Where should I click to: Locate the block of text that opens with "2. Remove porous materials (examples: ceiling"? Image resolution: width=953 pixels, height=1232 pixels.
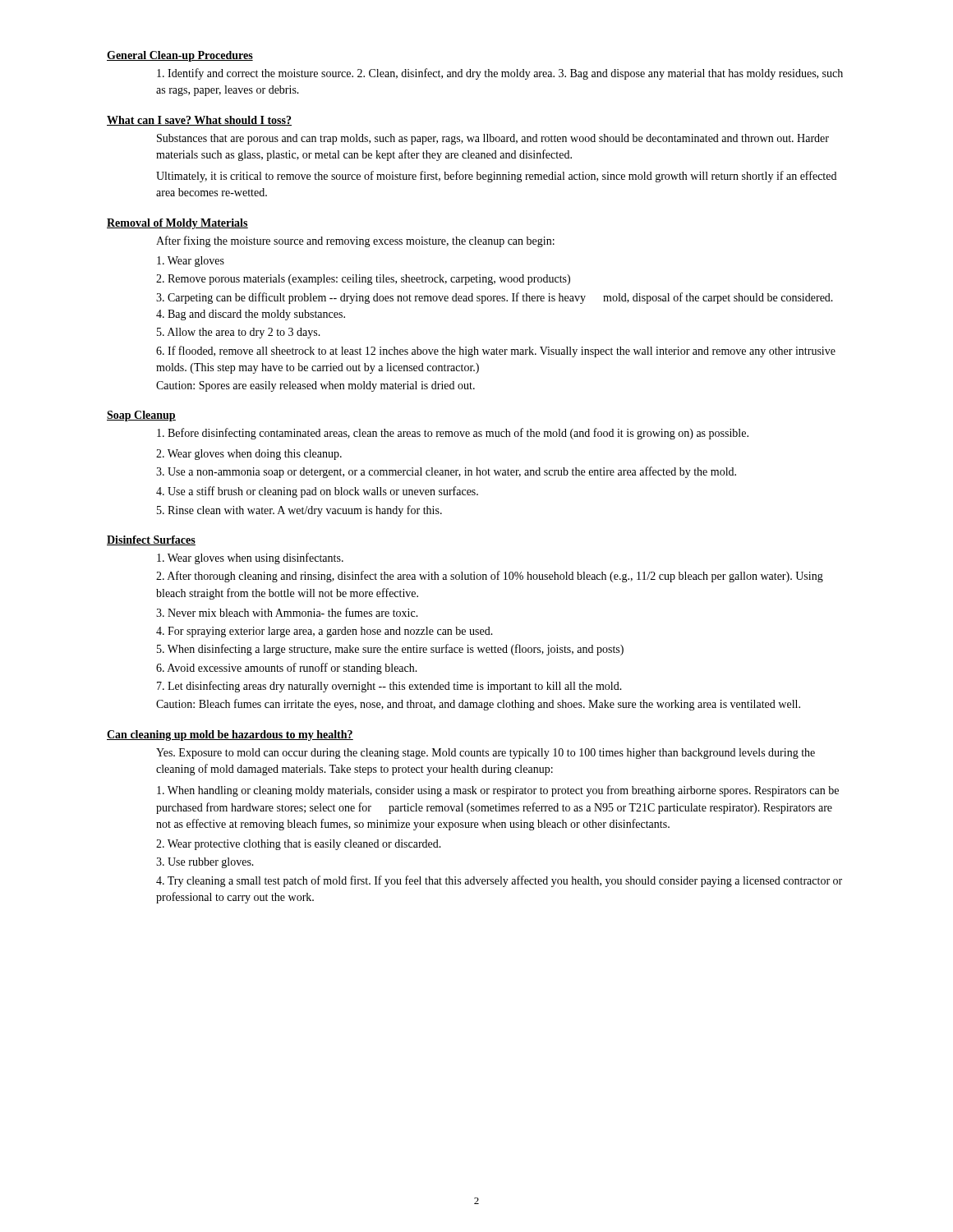click(x=363, y=279)
